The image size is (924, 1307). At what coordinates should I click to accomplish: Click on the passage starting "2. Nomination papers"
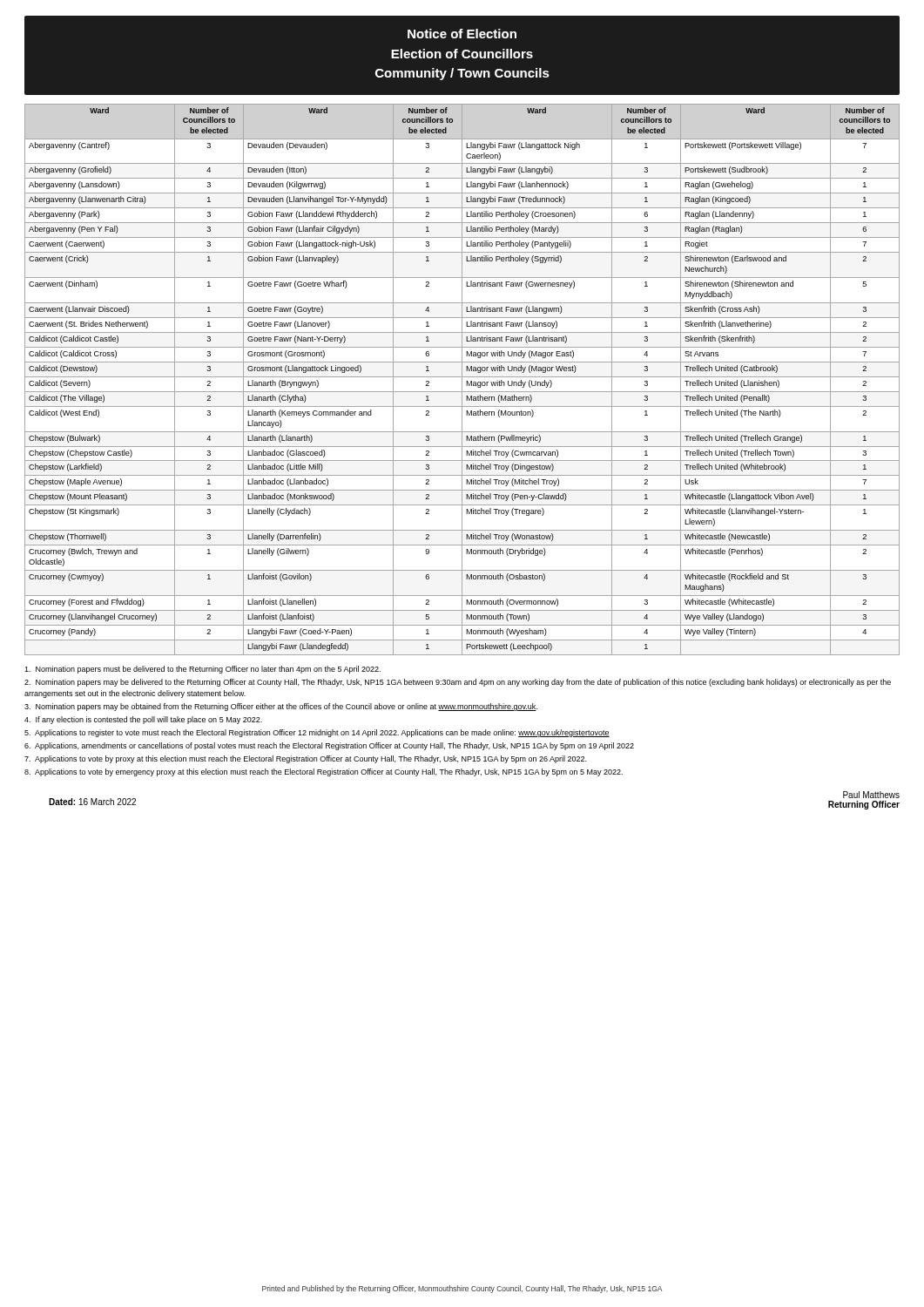(x=458, y=688)
